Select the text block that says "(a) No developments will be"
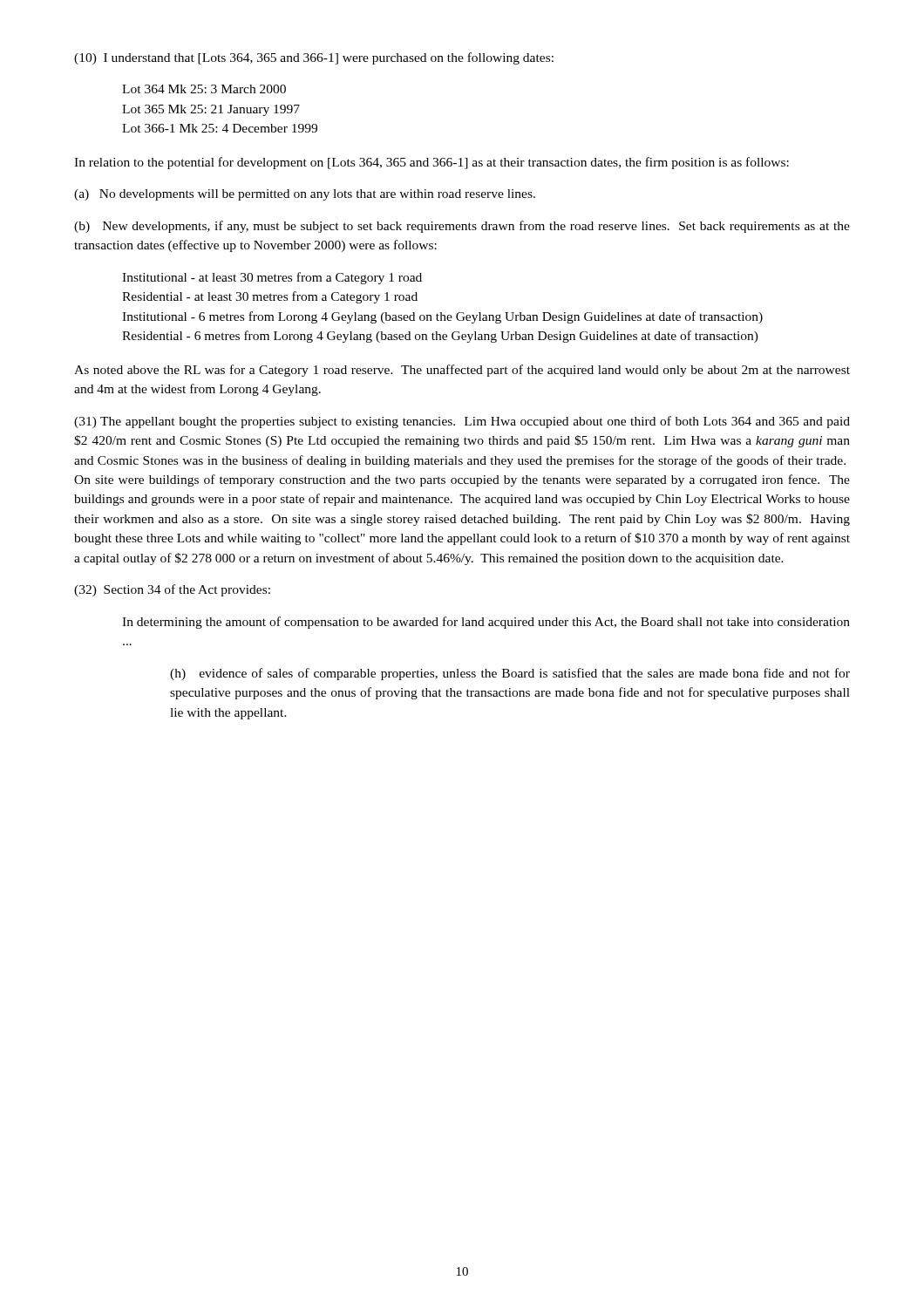The height and width of the screenshot is (1308, 924). (305, 193)
